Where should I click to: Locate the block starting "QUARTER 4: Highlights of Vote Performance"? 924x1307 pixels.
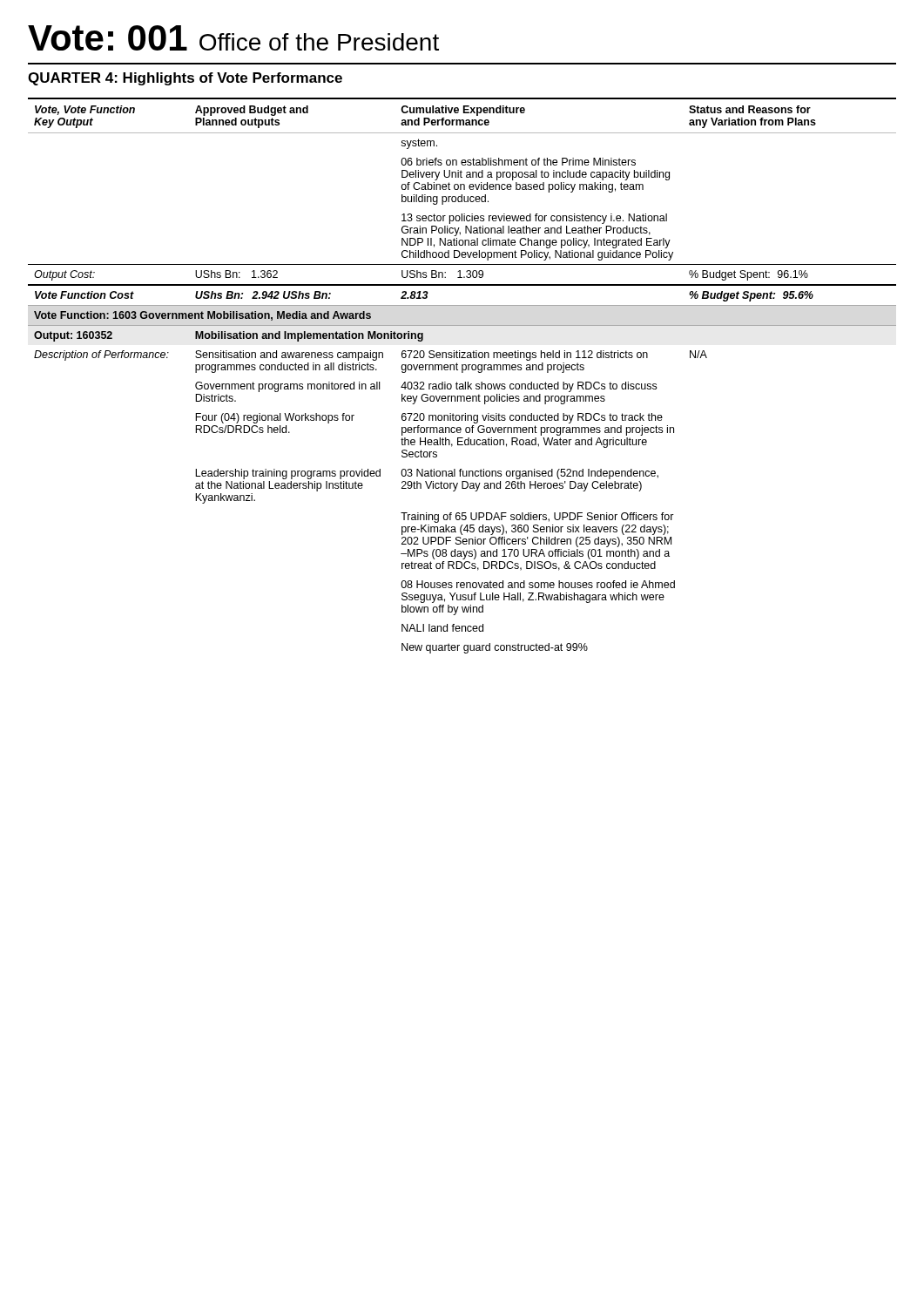click(184, 80)
